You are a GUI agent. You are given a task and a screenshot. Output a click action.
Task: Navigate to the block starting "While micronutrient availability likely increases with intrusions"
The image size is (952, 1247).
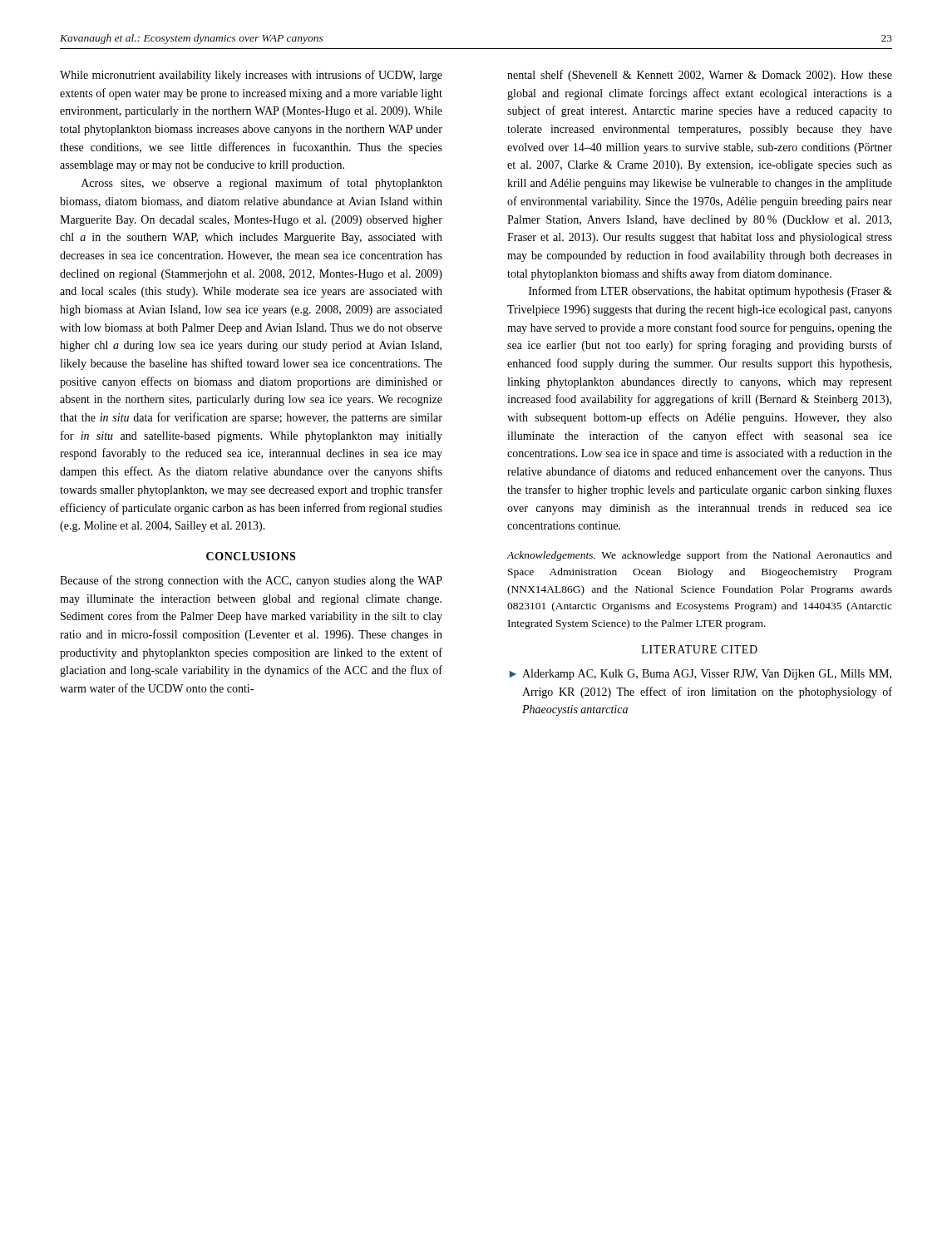pos(251,301)
